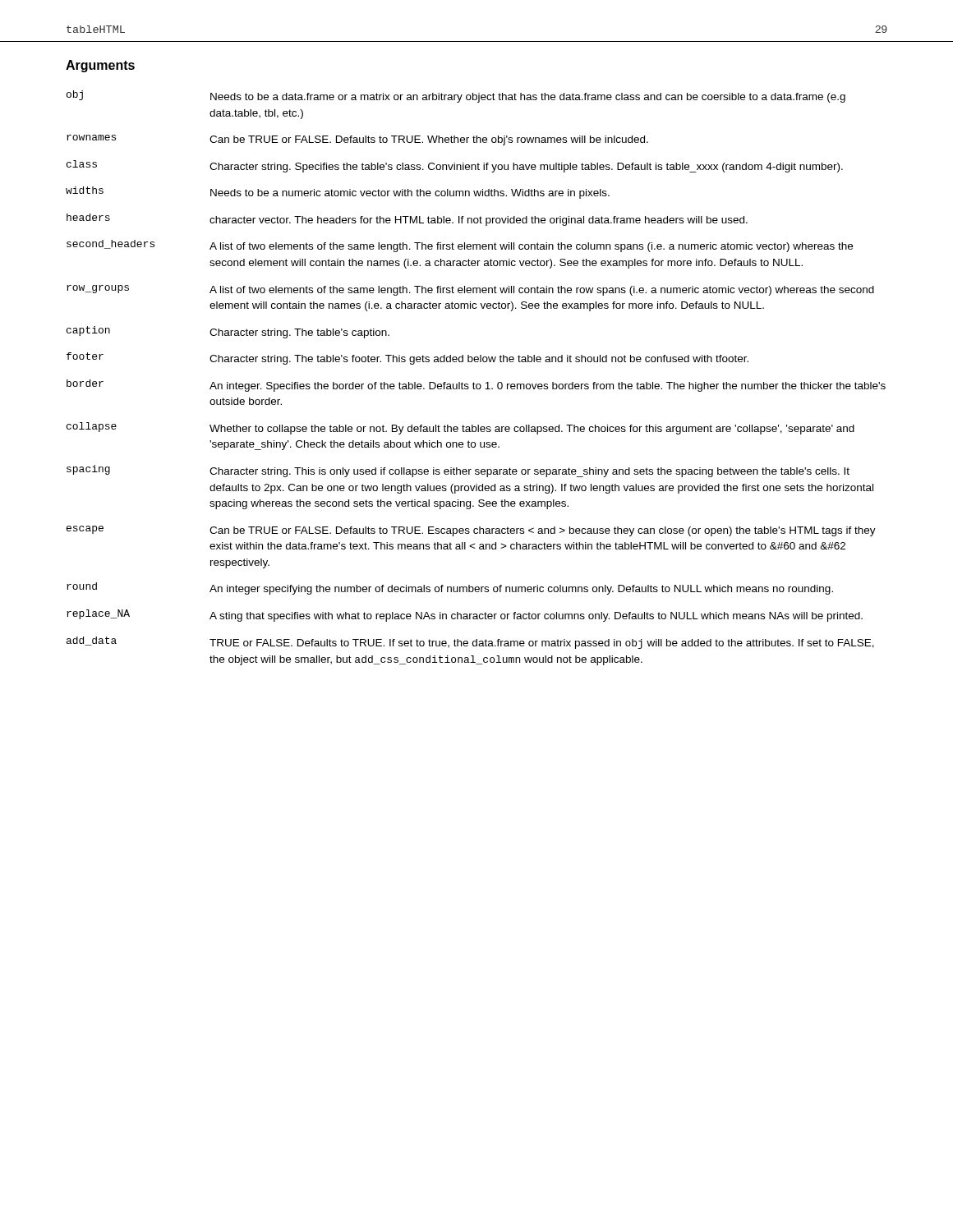Locate the list item with the text "widths Needs to be a numeric"
The image size is (953, 1232).
(476, 194)
